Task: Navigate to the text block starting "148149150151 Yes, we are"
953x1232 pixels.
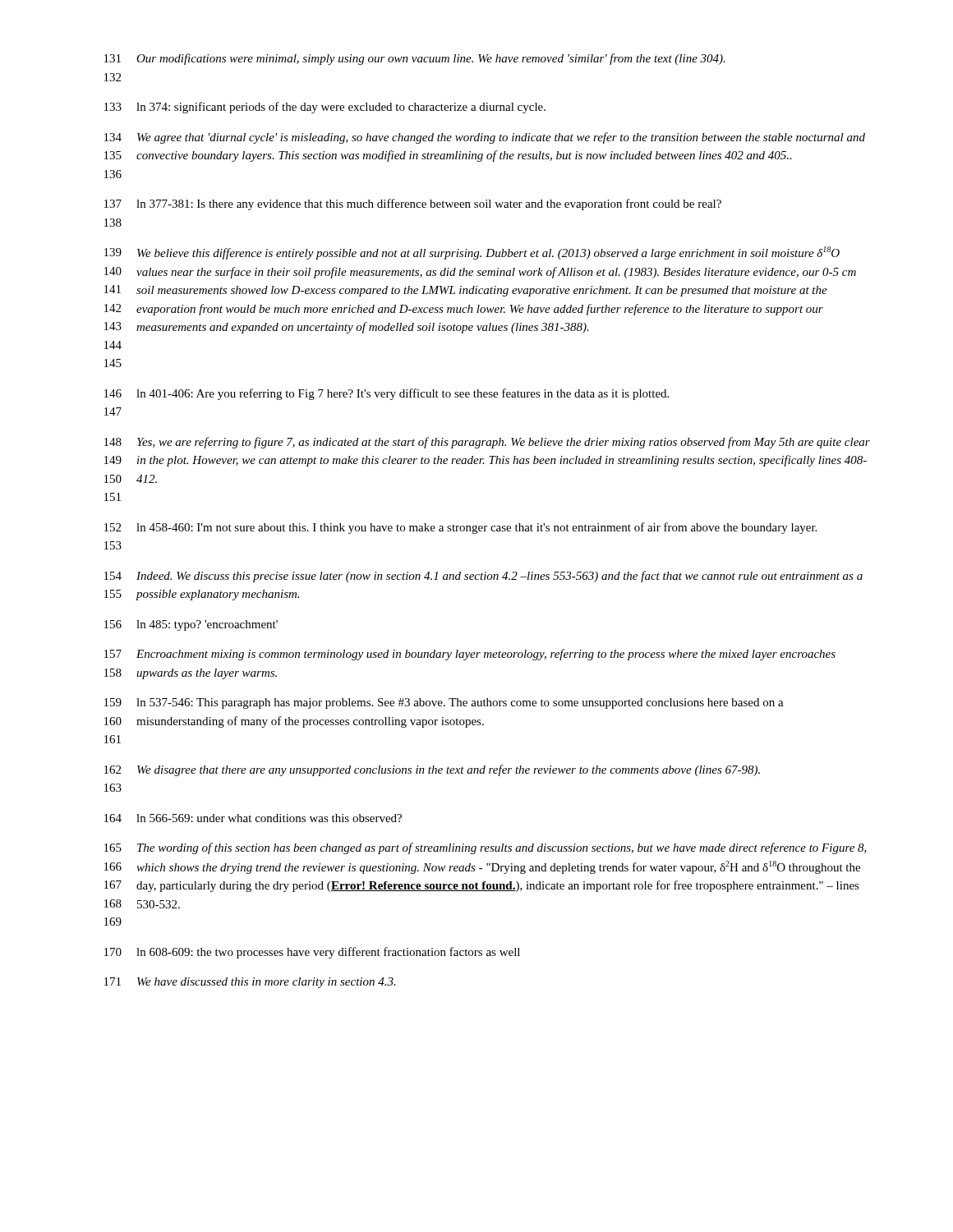Action: pos(476,469)
